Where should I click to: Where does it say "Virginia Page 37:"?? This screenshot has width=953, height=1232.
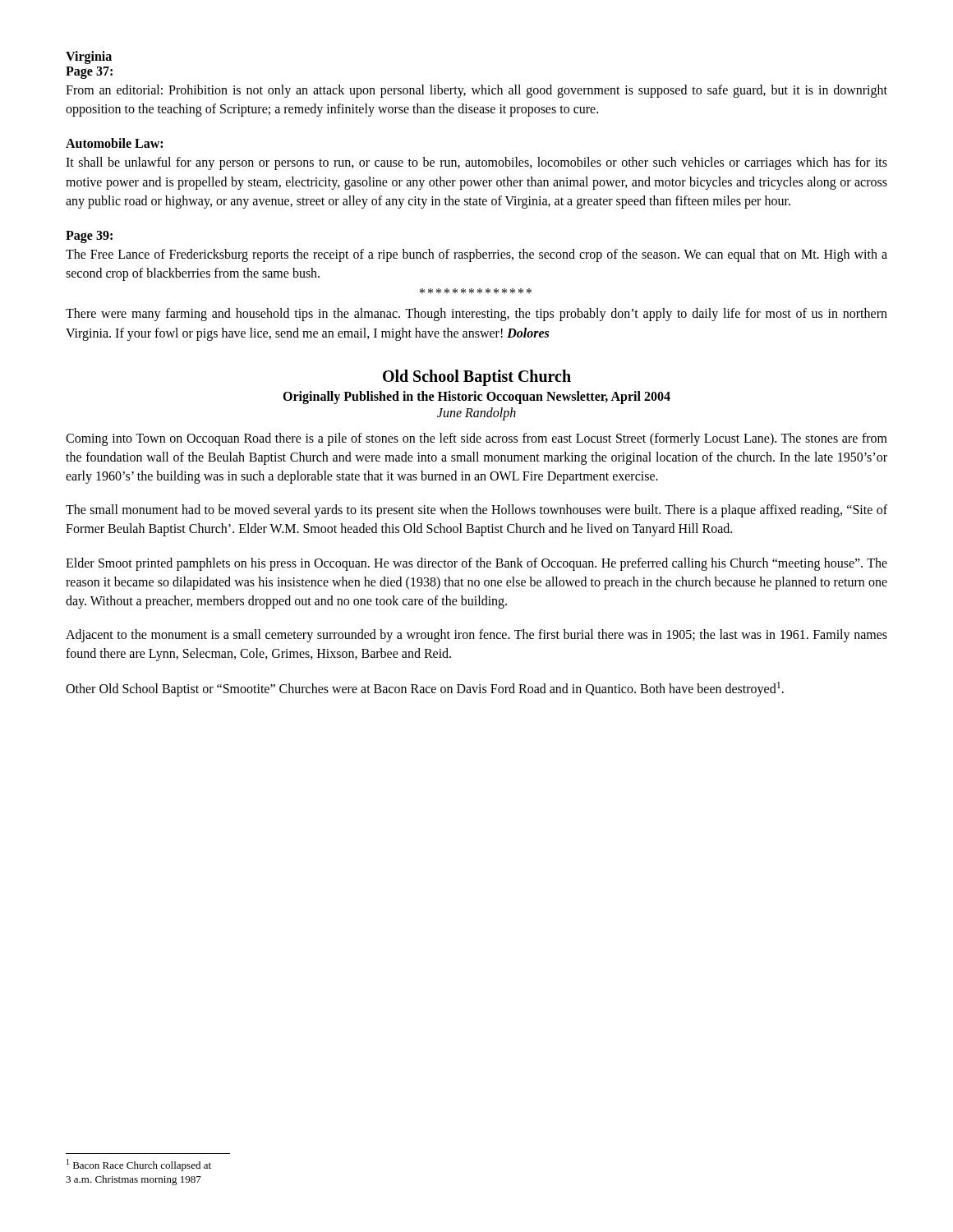(90, 64)
